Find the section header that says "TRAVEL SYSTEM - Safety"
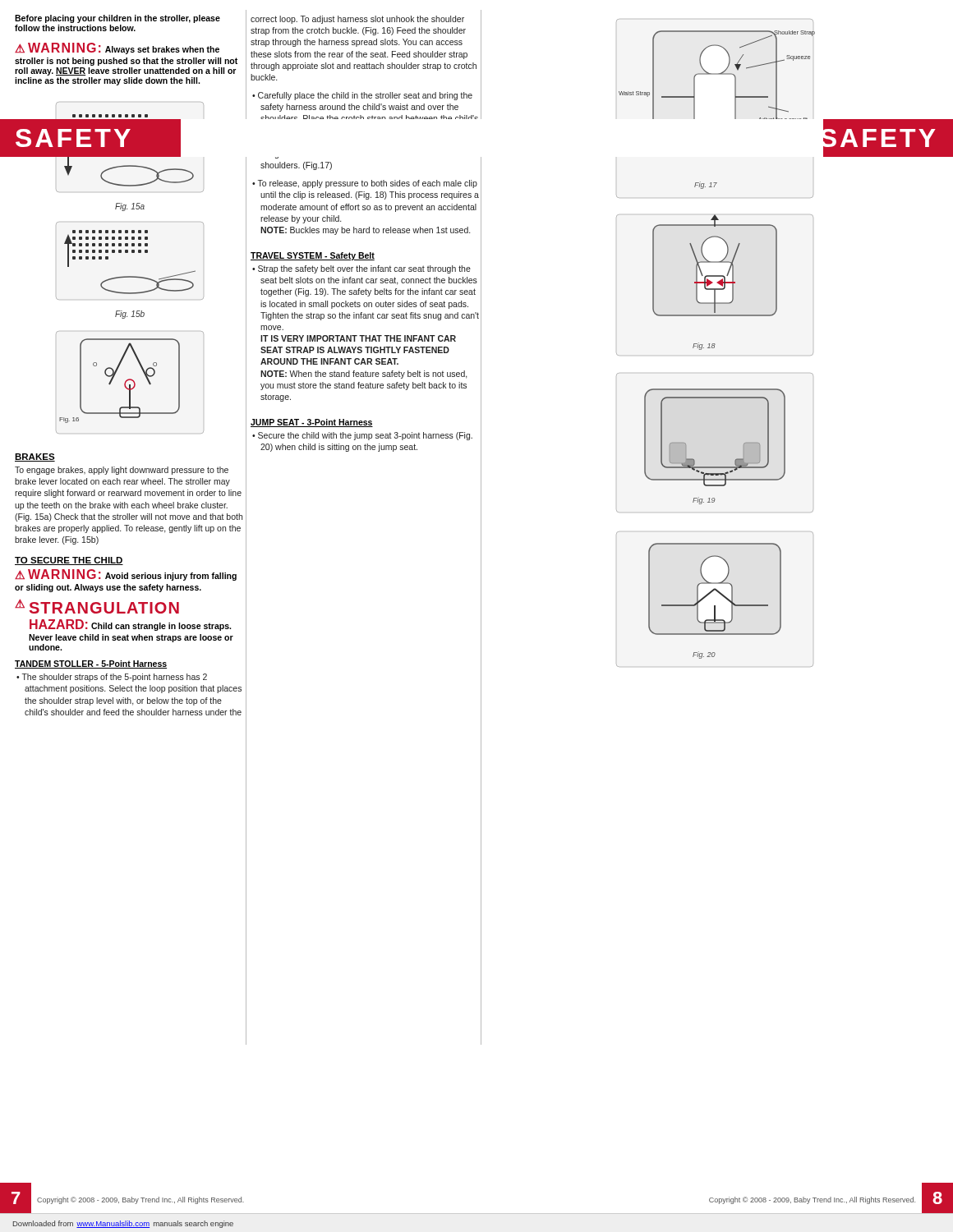Screen dimensions: 1232x953 click(312, 256)
